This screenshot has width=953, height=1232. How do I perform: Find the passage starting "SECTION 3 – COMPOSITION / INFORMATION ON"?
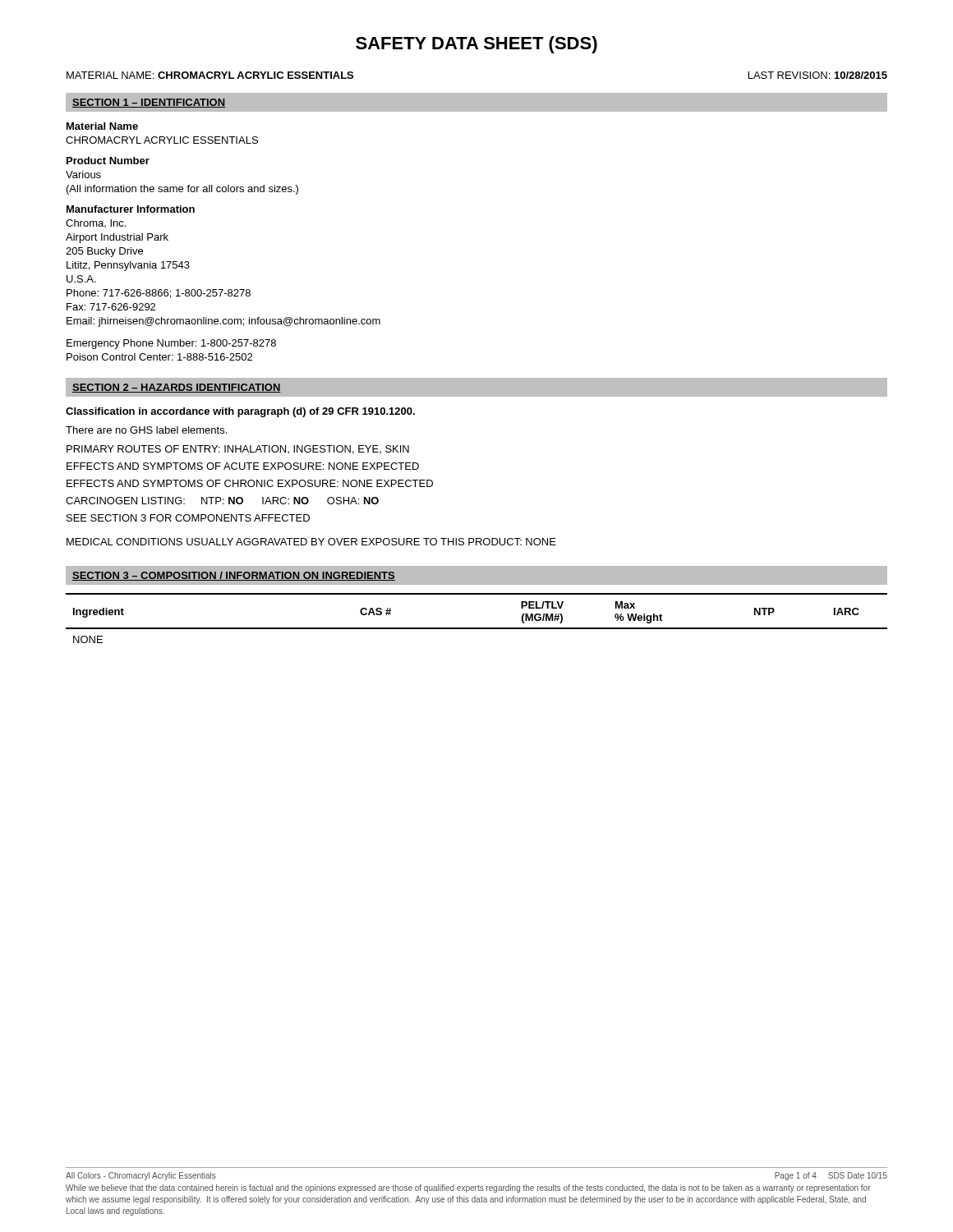pyautogui.click(x=234, y=575)
